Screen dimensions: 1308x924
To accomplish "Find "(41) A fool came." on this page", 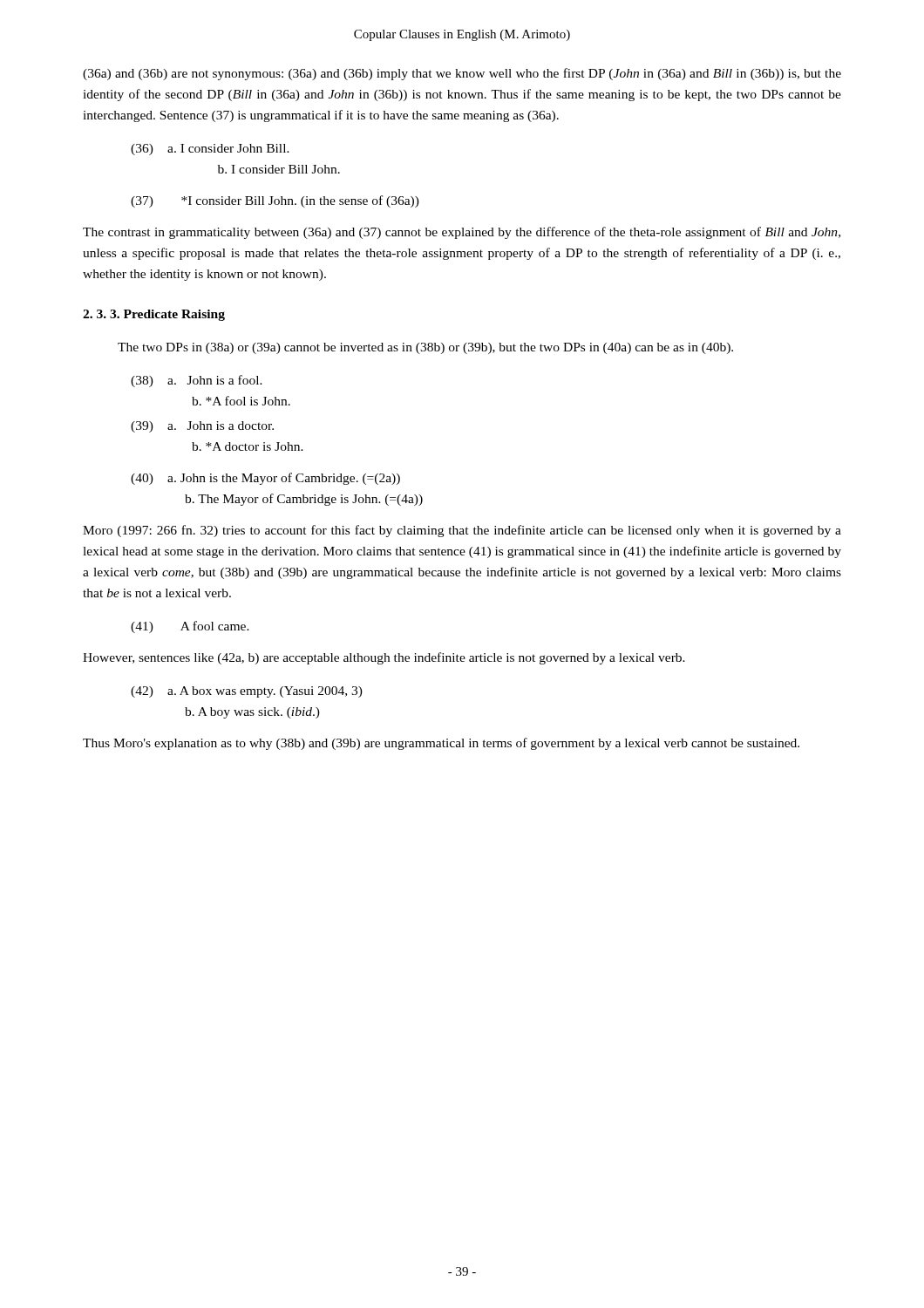I will [x=190, y=626].
